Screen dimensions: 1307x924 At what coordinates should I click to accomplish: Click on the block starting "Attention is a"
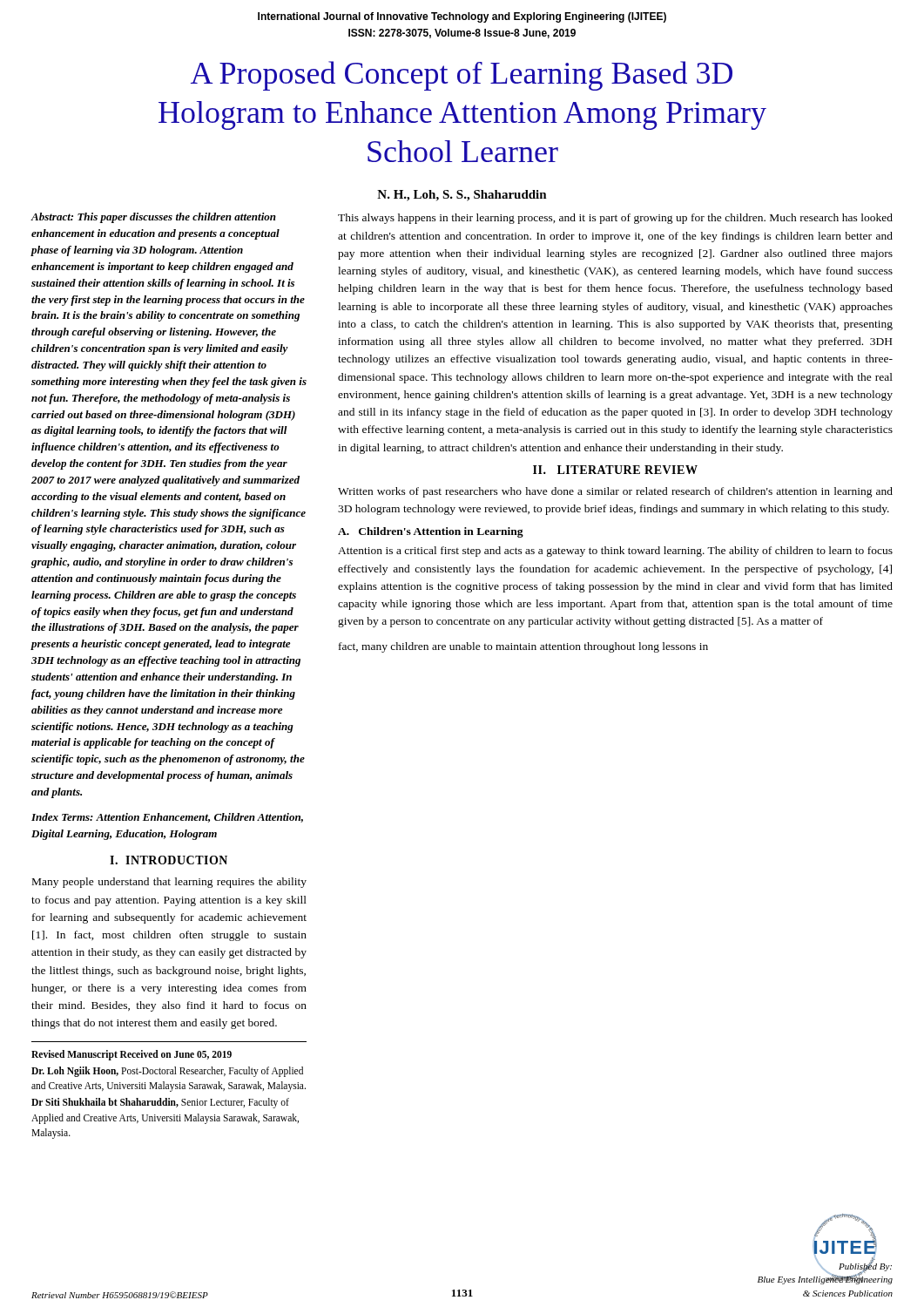(615, 586)
